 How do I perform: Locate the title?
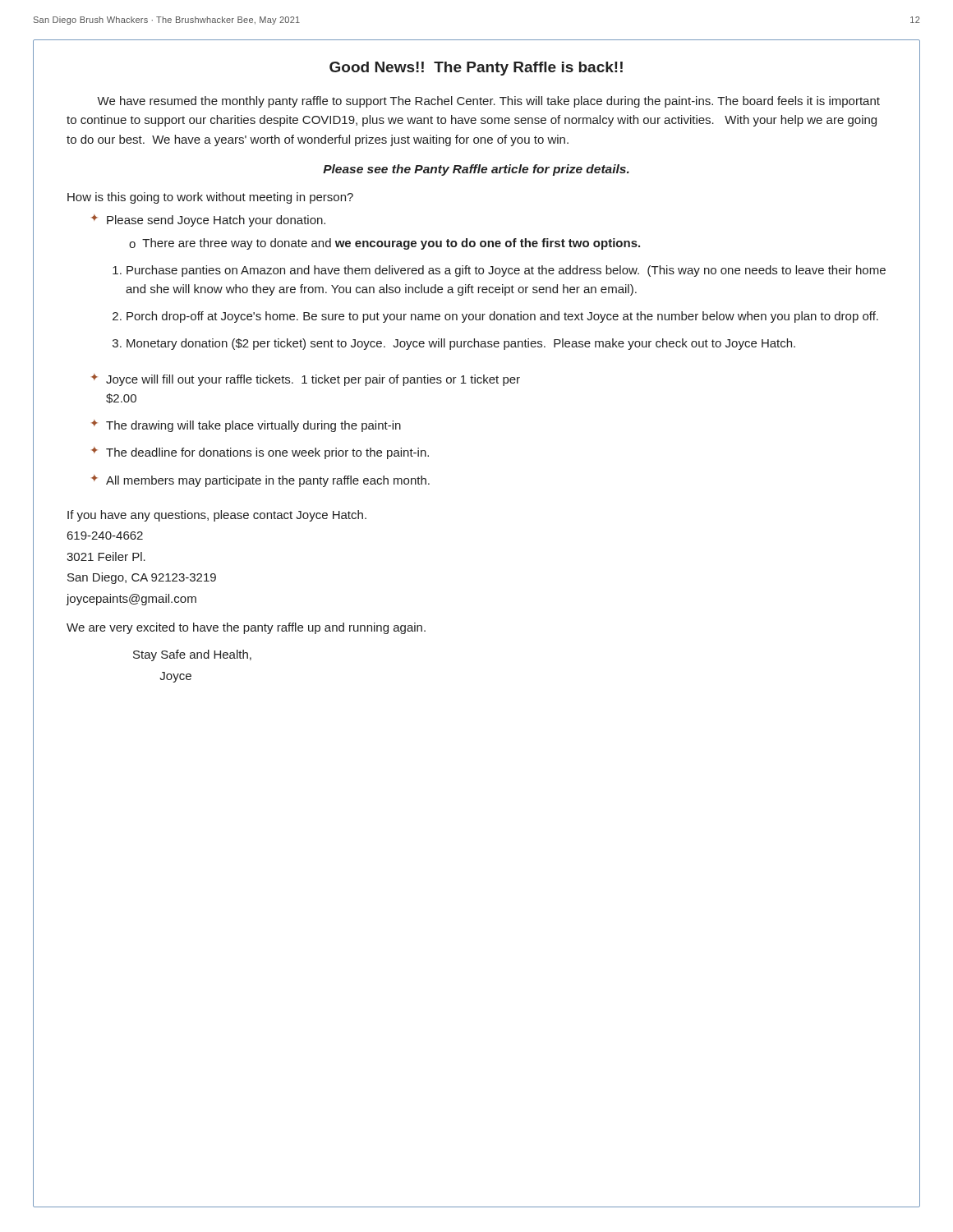click(476, 67)
